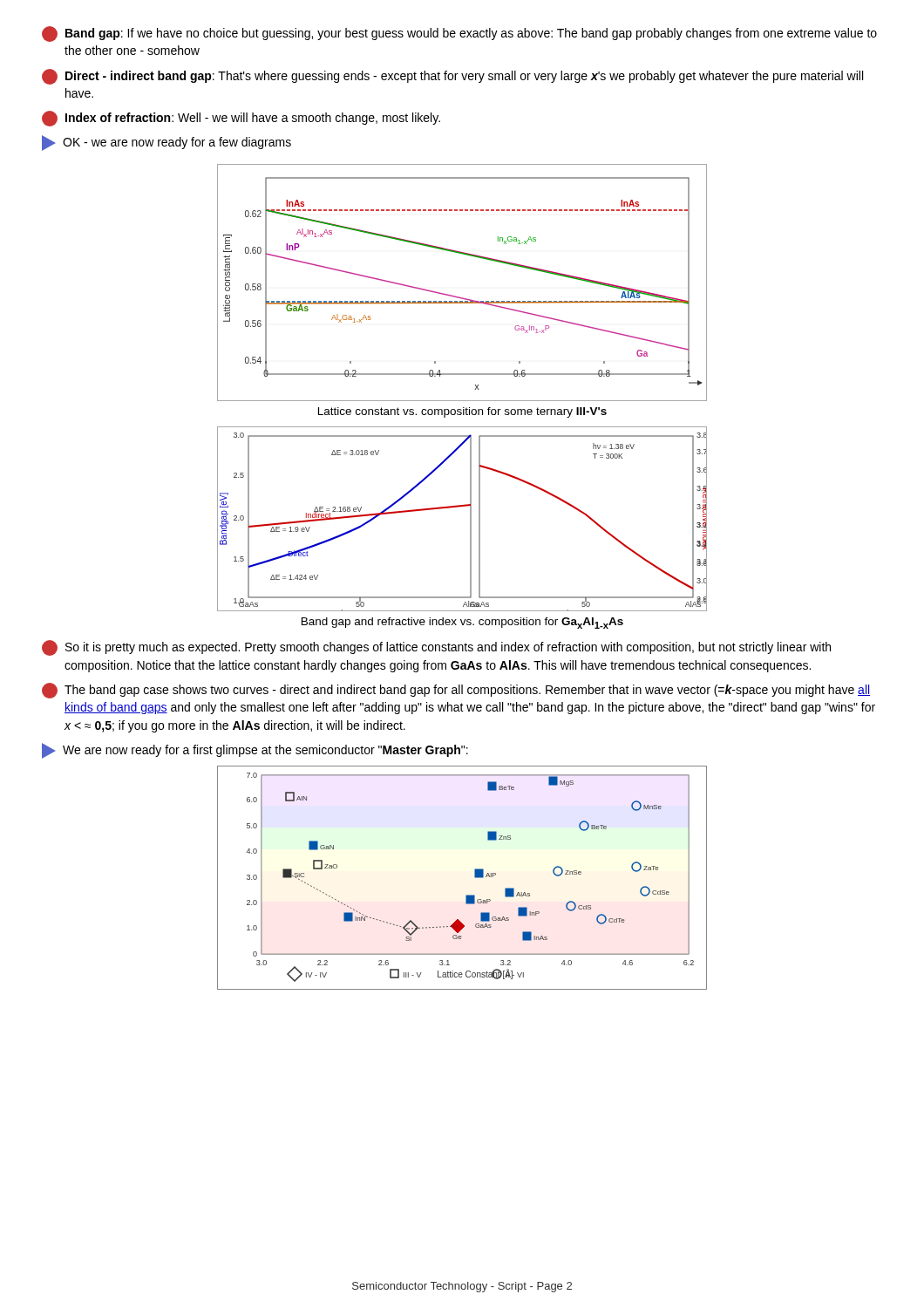Image resolution: width=924 pixels, height=1308 pixels.
Task: Select the text starting "Direct - indirect band"
Action: 462,84
